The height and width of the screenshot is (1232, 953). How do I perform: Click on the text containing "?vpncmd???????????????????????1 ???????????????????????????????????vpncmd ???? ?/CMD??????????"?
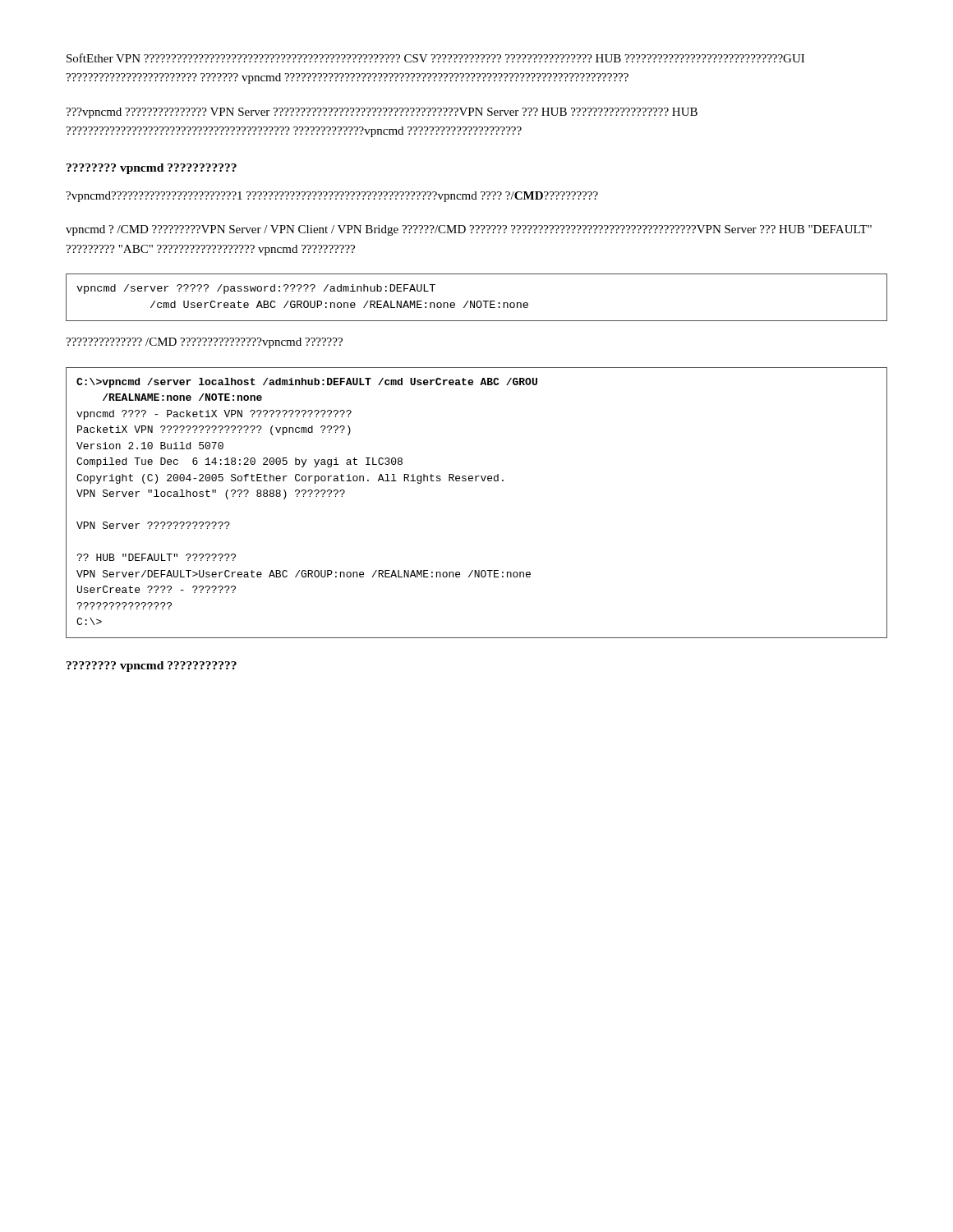332,195
